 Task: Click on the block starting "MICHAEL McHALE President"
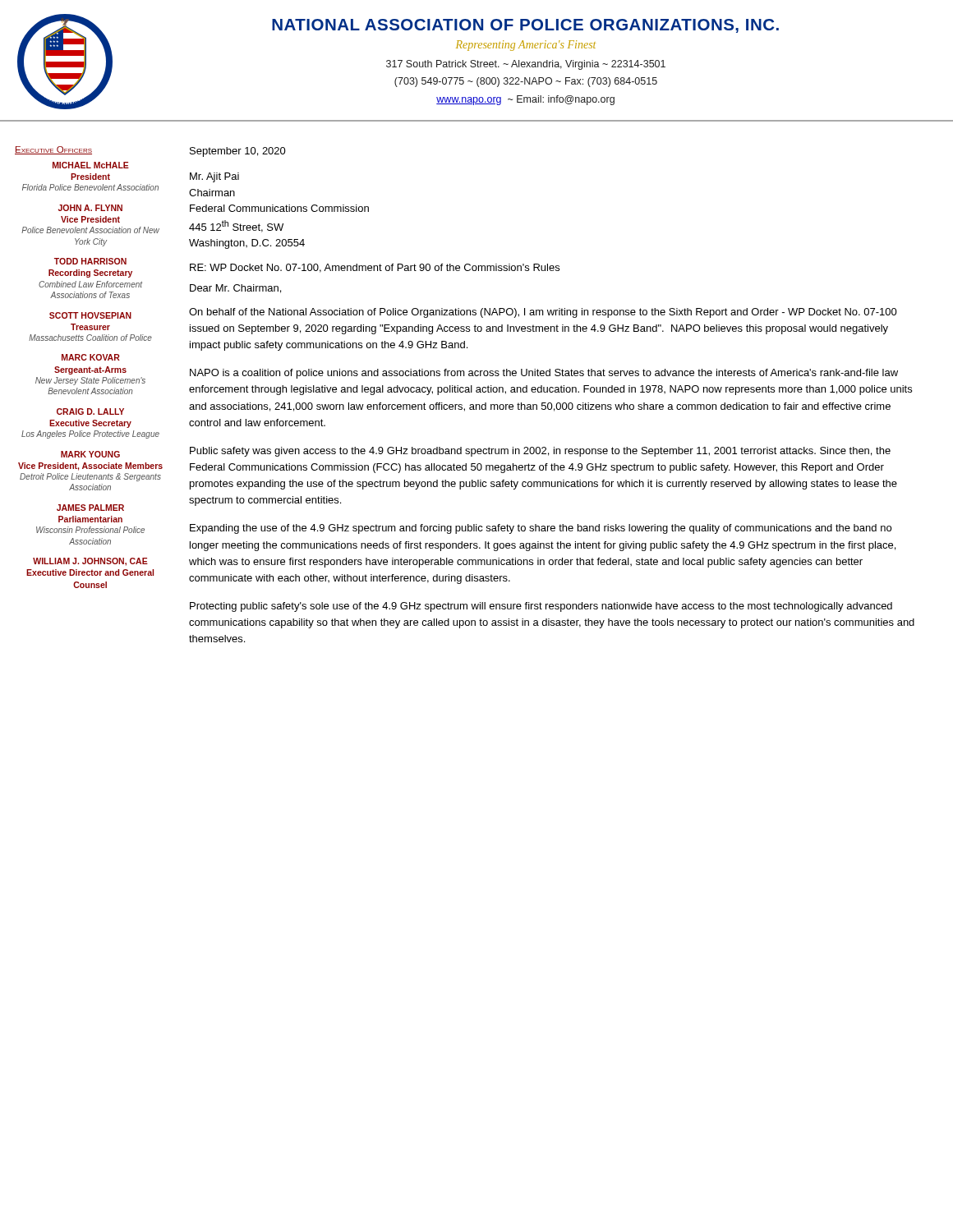click(90, 176)
